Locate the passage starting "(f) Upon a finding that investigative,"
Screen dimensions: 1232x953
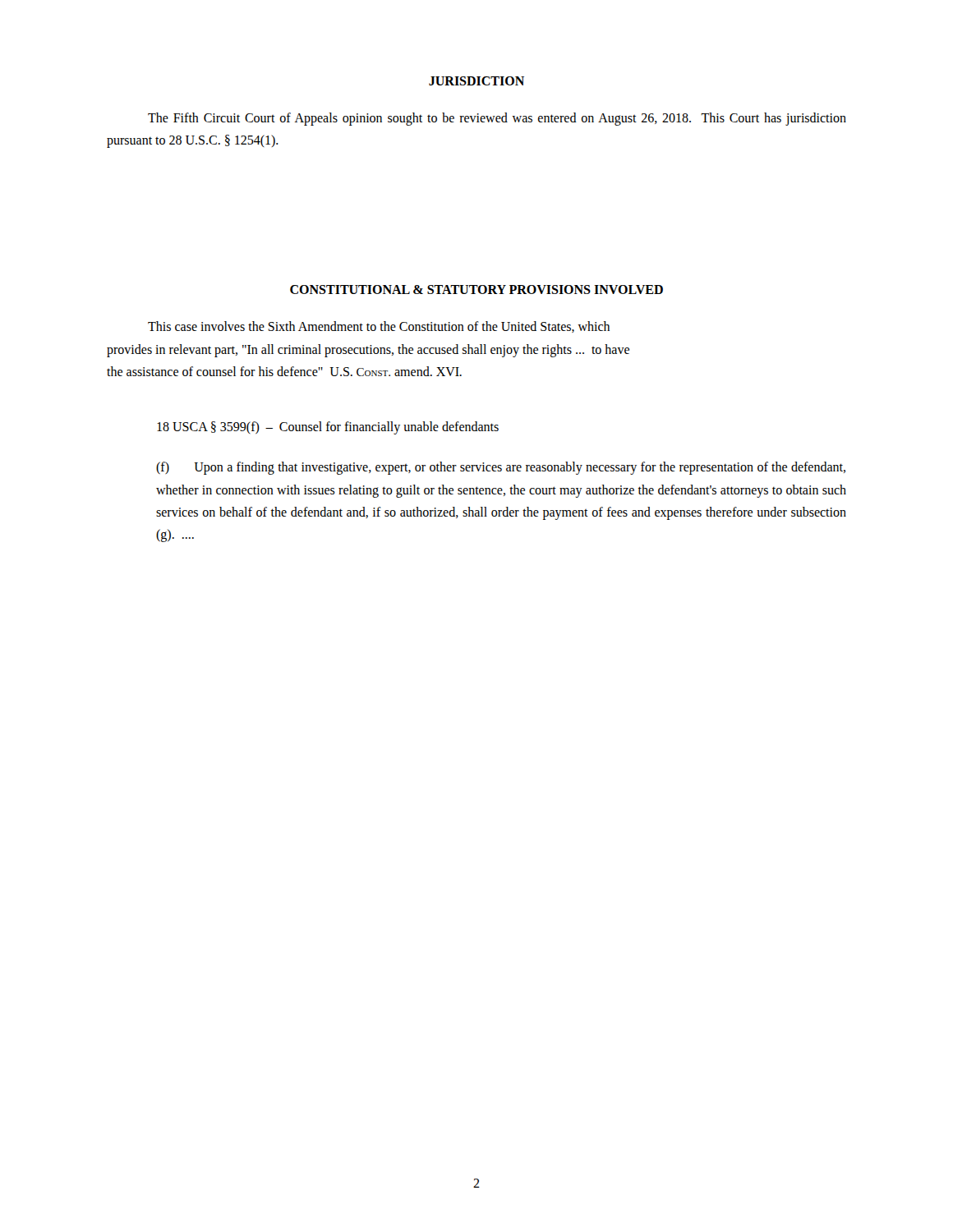tap(501, 501)
